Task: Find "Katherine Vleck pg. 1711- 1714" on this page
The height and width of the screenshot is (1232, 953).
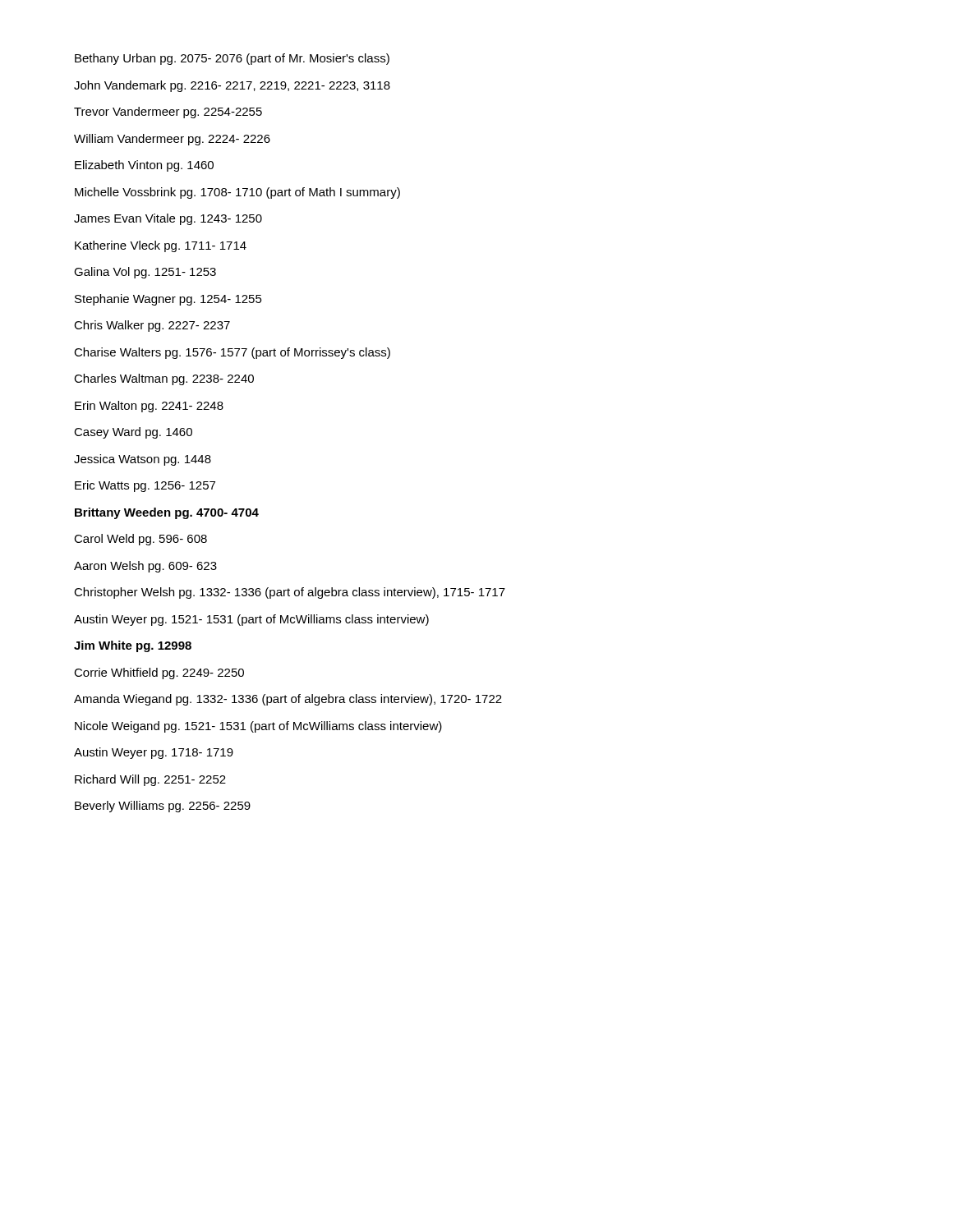Action: (x=160, y=245)
